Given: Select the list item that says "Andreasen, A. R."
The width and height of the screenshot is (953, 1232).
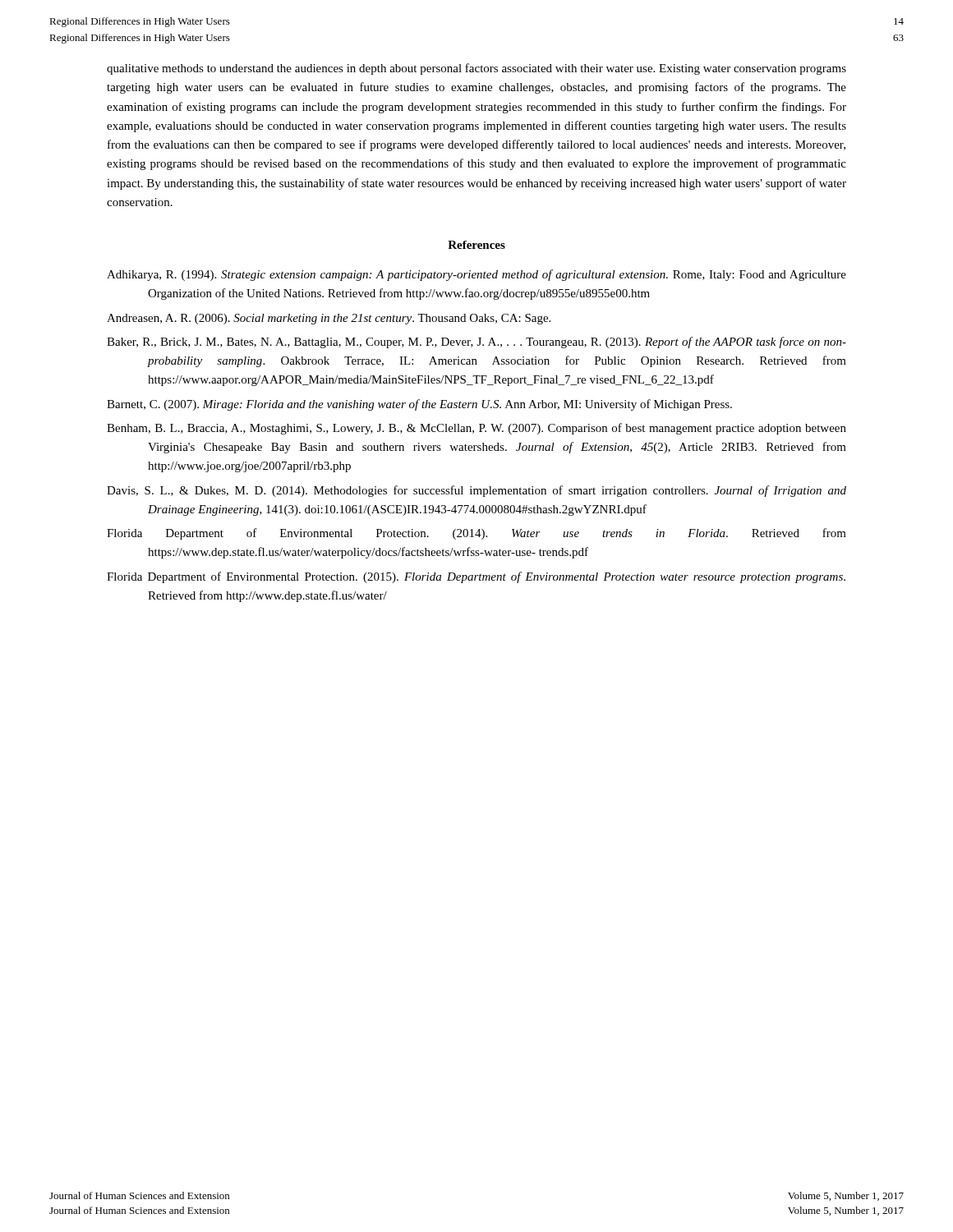Looking at the screenshot, I should 329,317.
